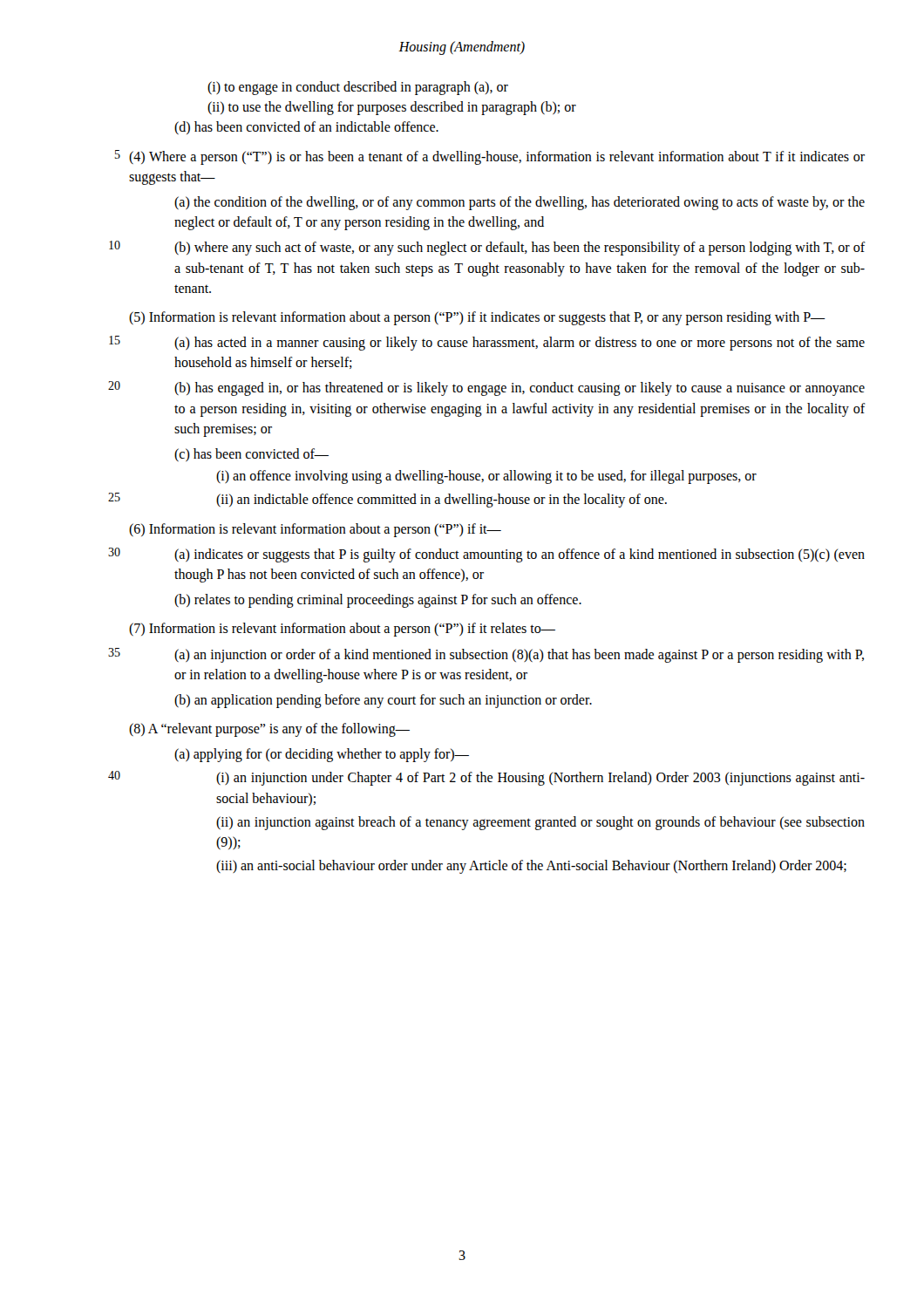
Task: Find the passage starting "40 (i) an injunction under"
Action: pos(472,788)
